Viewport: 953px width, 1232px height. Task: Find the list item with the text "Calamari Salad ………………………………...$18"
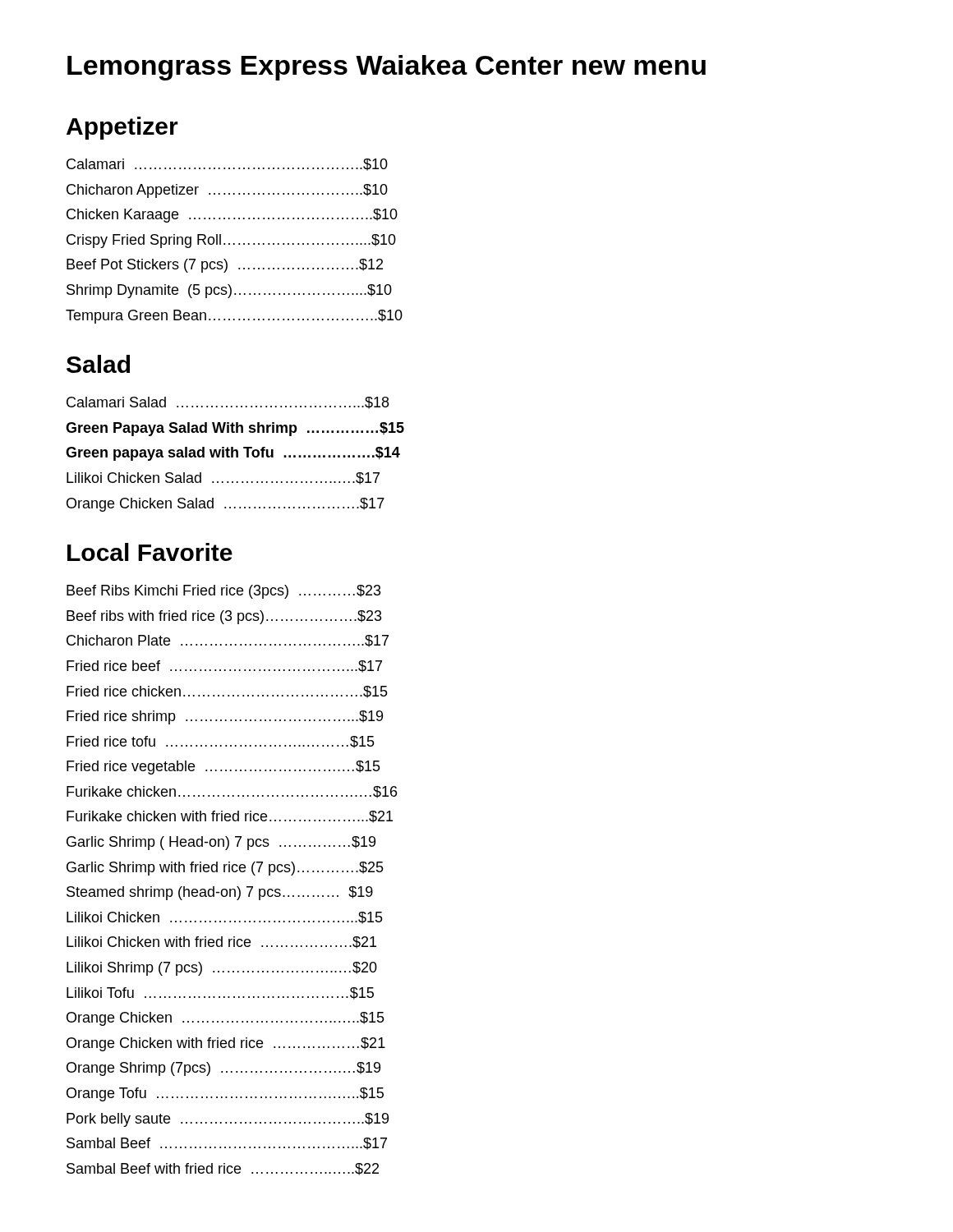pos(228,403)
